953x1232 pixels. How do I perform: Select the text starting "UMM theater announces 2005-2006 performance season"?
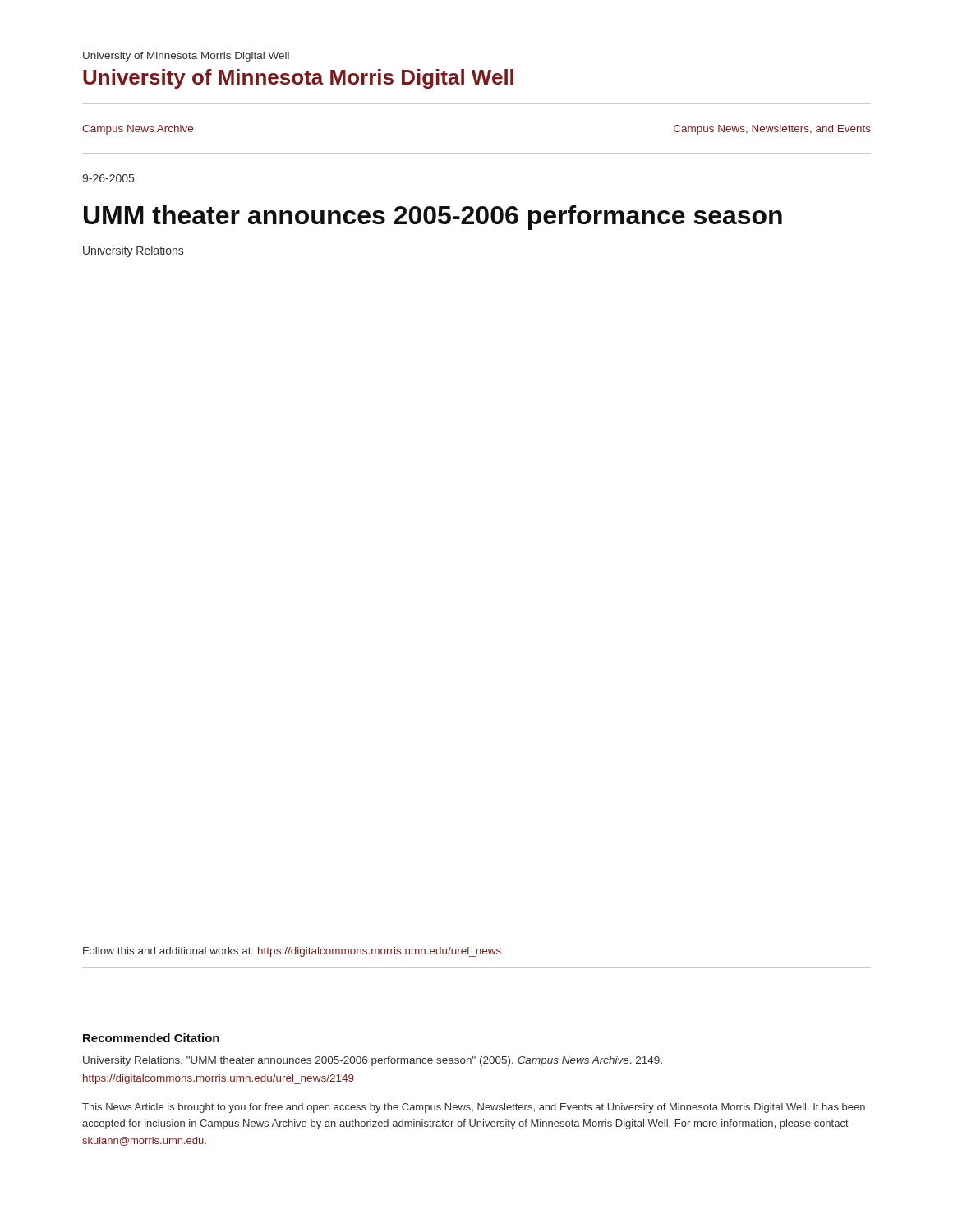(x=433, y=215)
